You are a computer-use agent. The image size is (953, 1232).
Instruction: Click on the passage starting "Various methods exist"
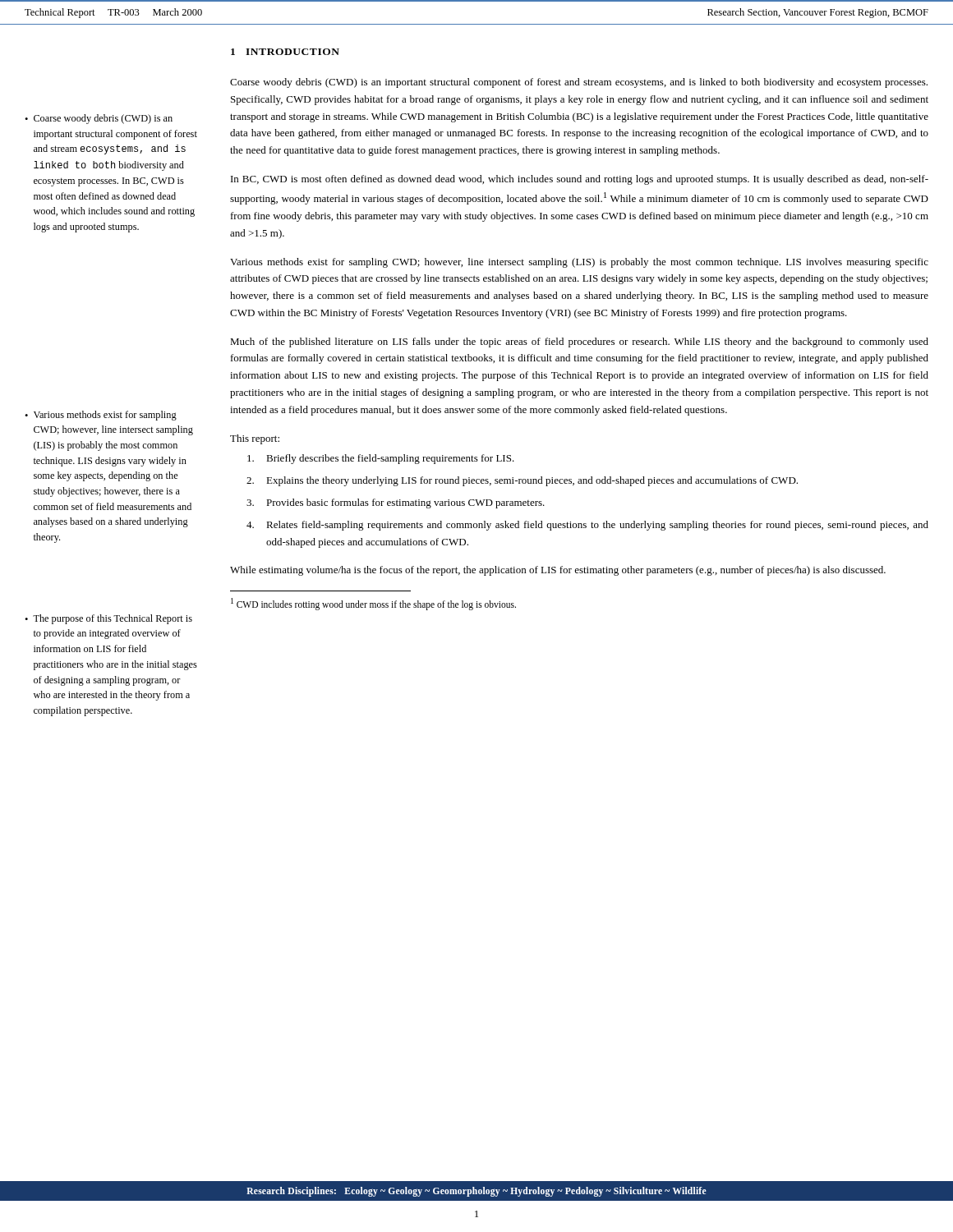579,287
